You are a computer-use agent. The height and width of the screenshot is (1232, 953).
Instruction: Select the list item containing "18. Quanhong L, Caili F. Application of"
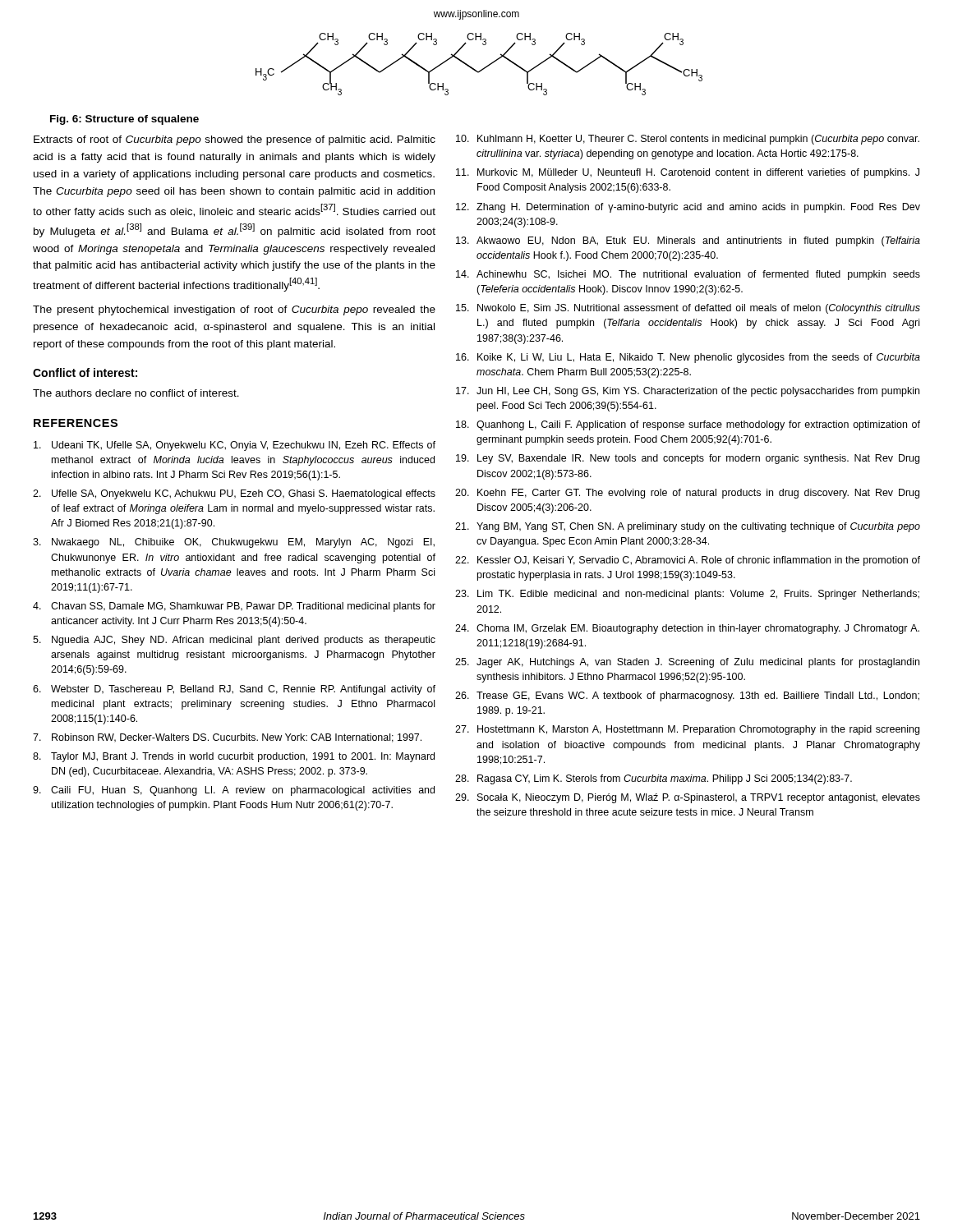[x=688, y=432]
